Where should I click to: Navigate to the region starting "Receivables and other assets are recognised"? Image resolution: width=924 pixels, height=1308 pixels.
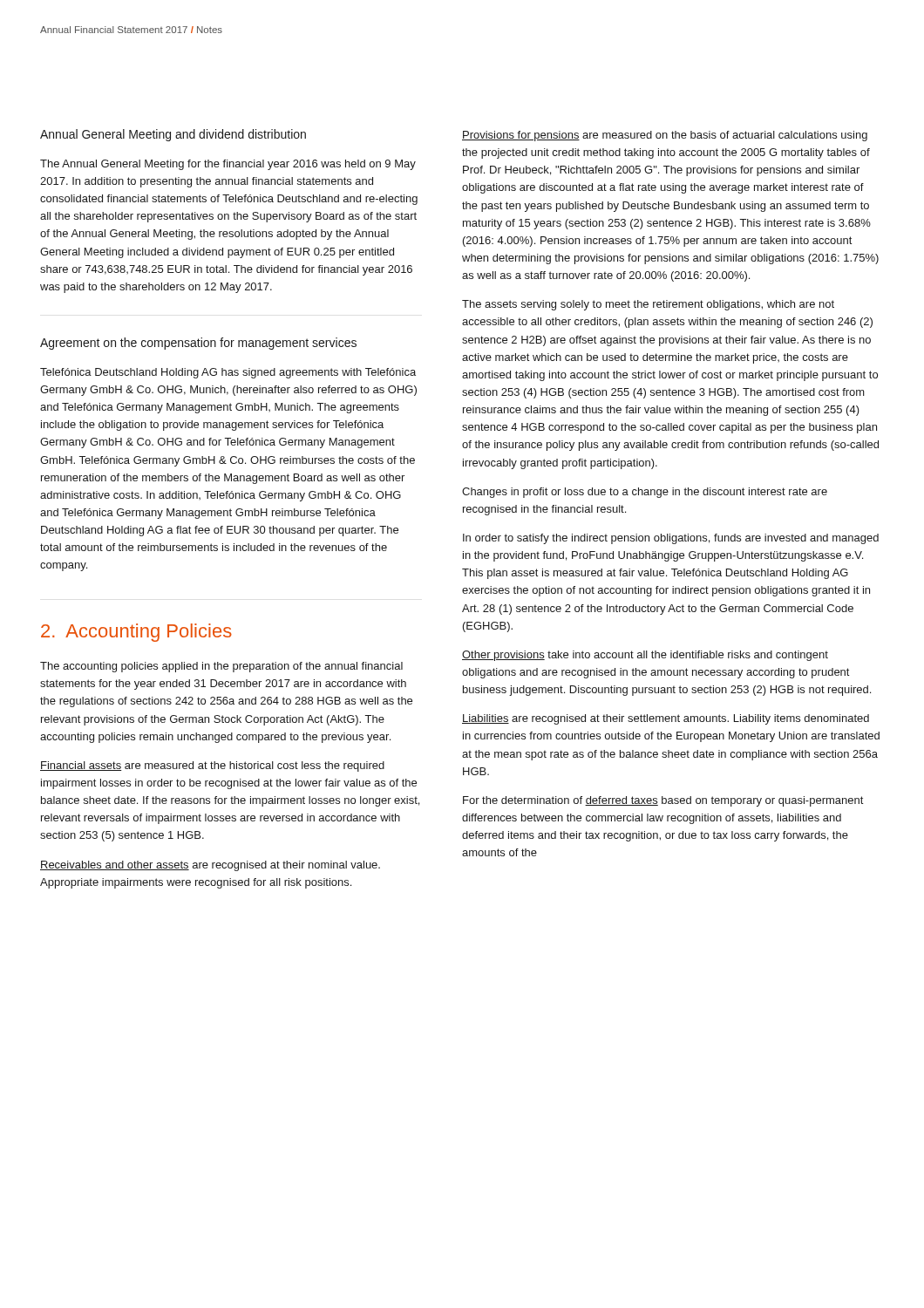point(231,873)
